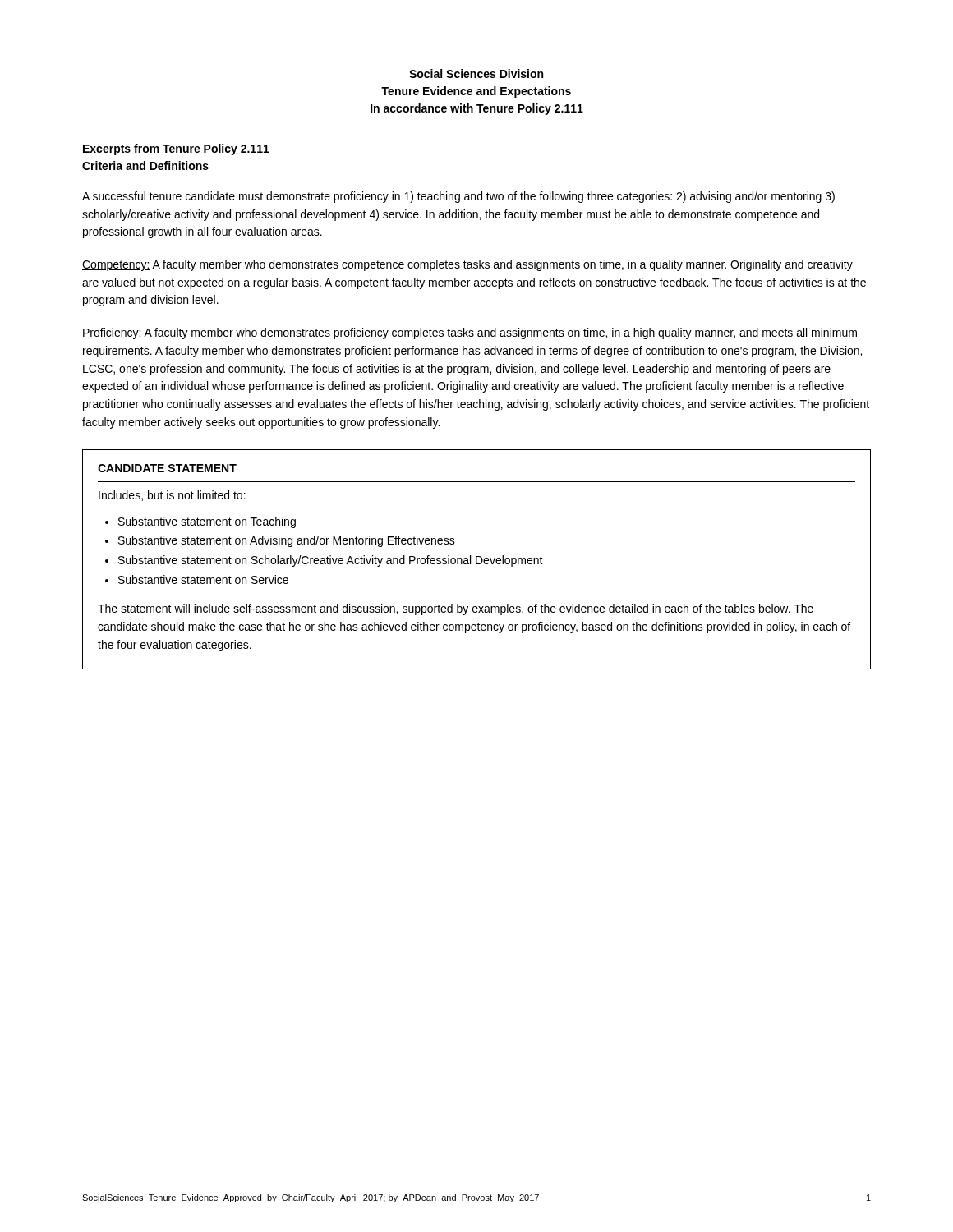Locate the passage starting "Substantive statement on Advising"
Image resolution: width=953 pixels, height=1232 pixels.
287,541
